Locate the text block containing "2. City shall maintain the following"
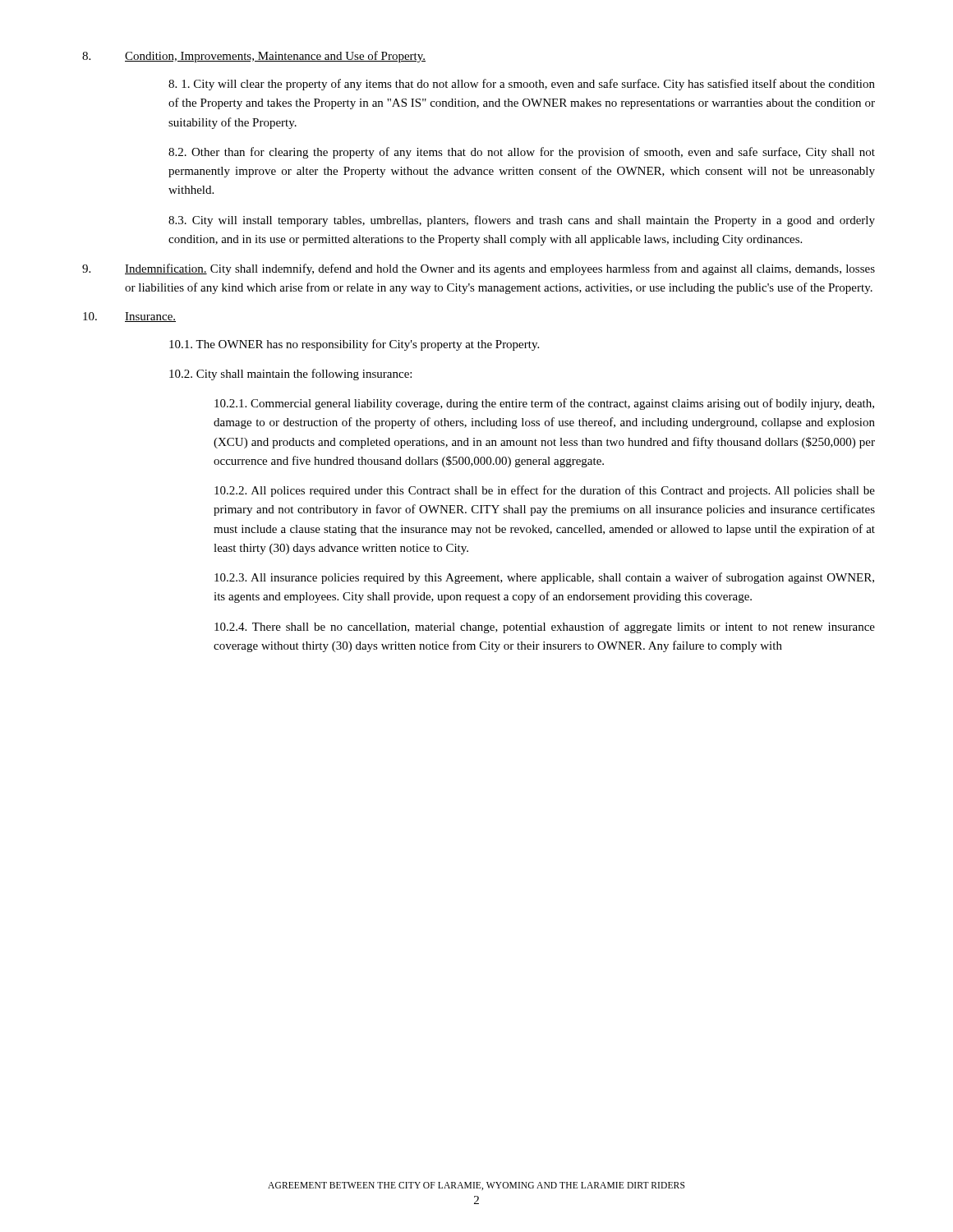The height and width of the screenshot is (1232, 953). point(291,373)
